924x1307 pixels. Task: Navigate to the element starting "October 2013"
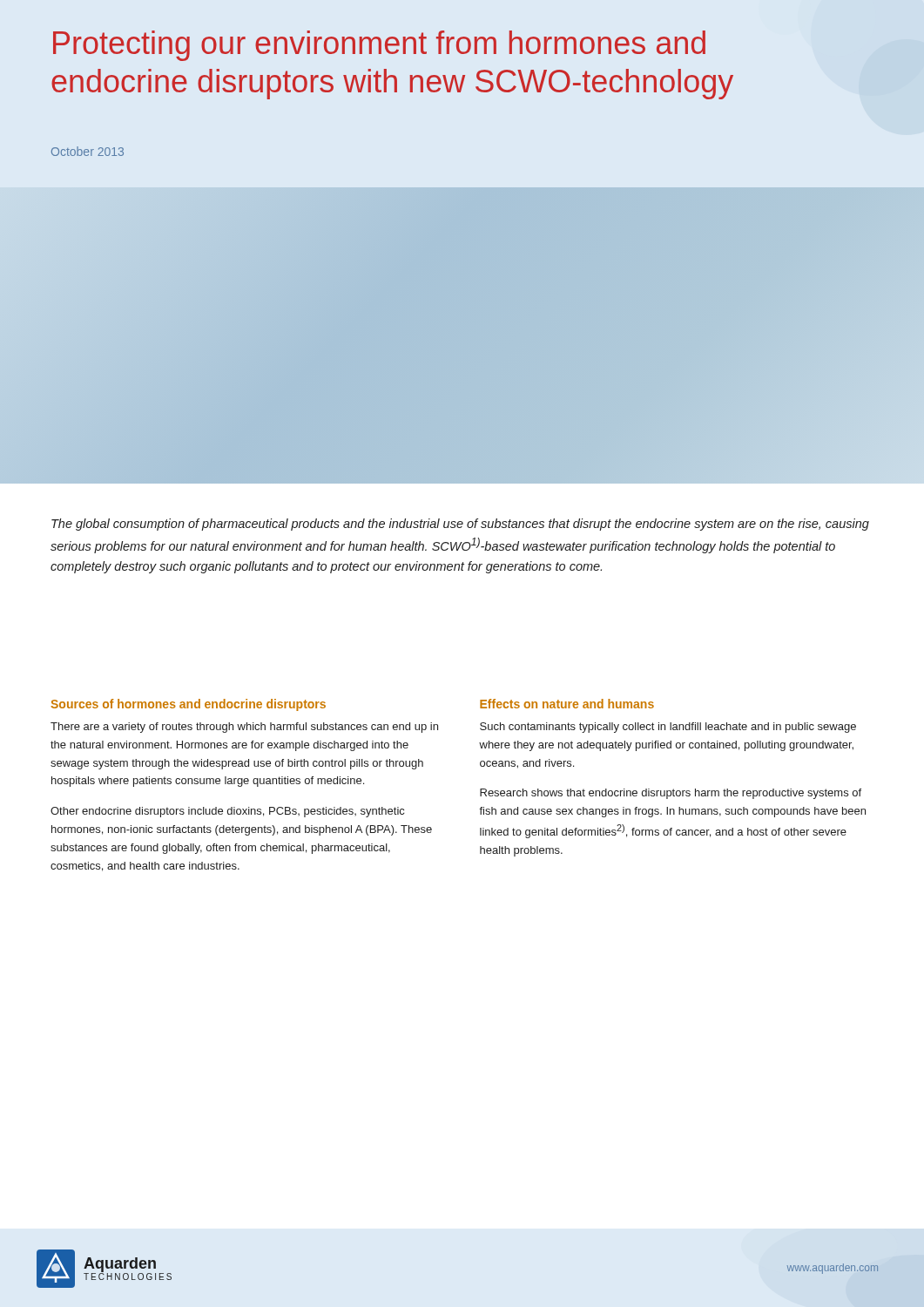87,152
